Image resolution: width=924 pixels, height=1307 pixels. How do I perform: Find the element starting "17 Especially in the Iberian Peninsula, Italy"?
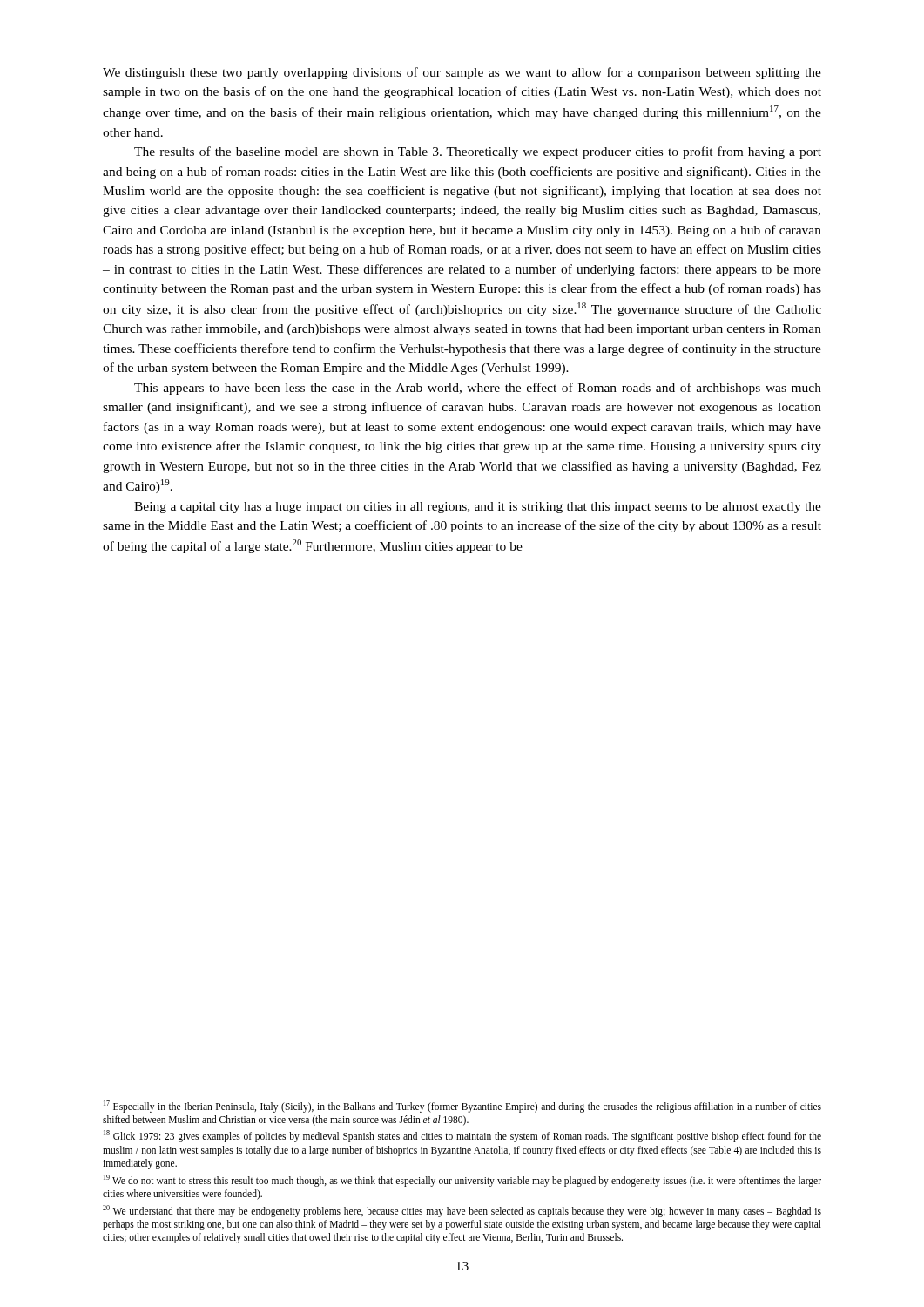[462, 1112]
